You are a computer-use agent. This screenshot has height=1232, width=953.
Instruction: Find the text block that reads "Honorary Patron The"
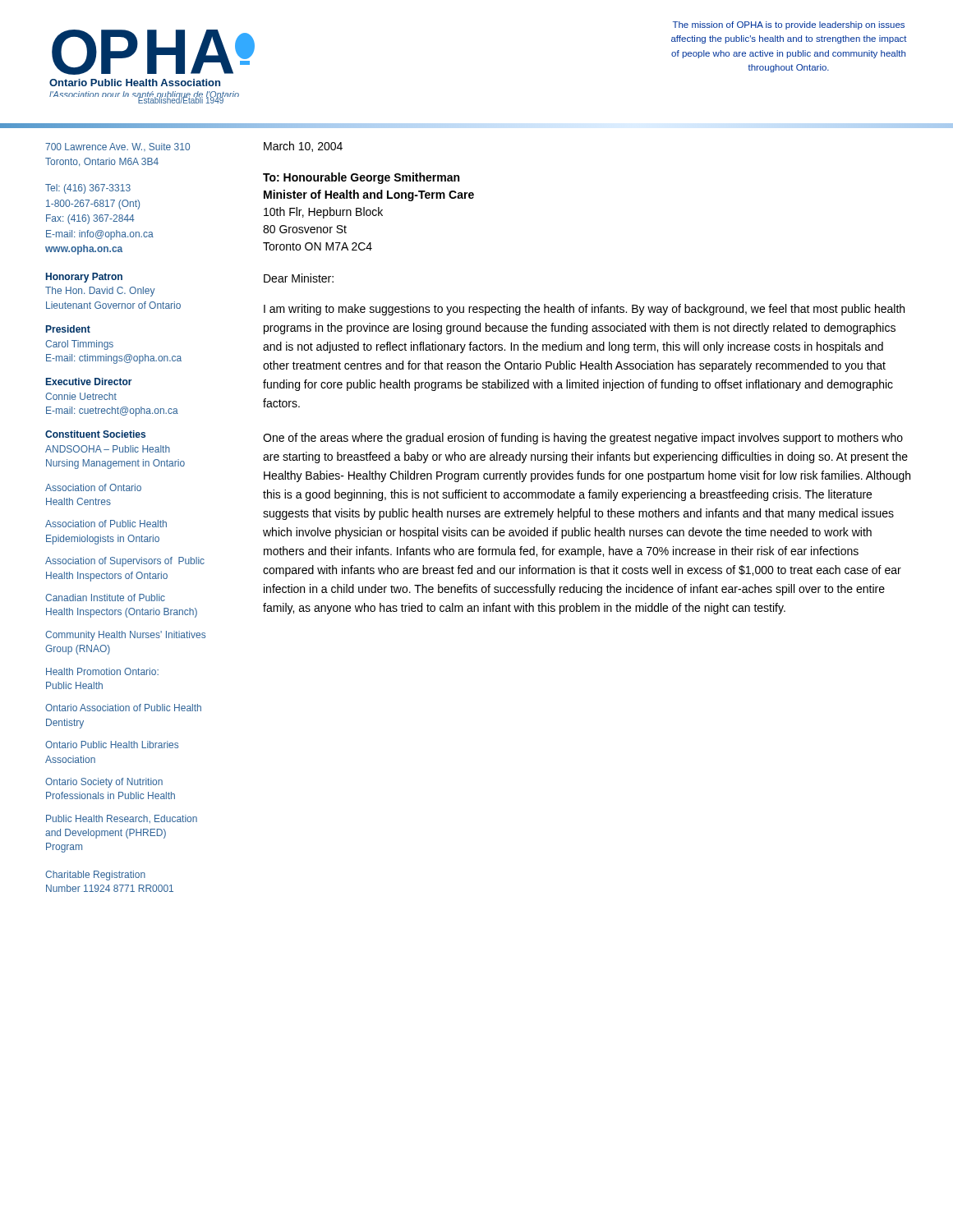coord(113,291)
